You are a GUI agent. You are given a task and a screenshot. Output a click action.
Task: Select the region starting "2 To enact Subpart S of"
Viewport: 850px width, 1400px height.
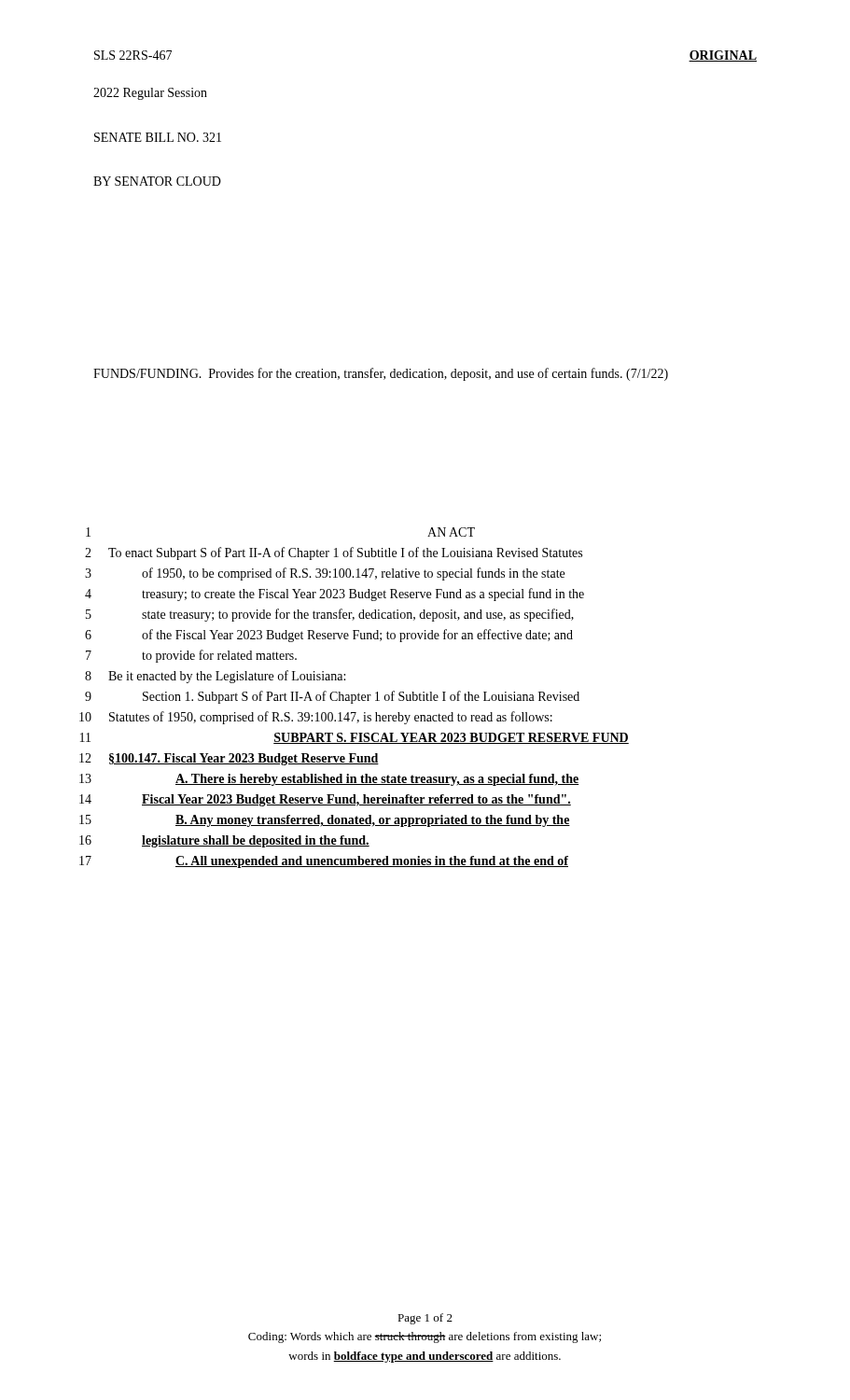(425, 553)
